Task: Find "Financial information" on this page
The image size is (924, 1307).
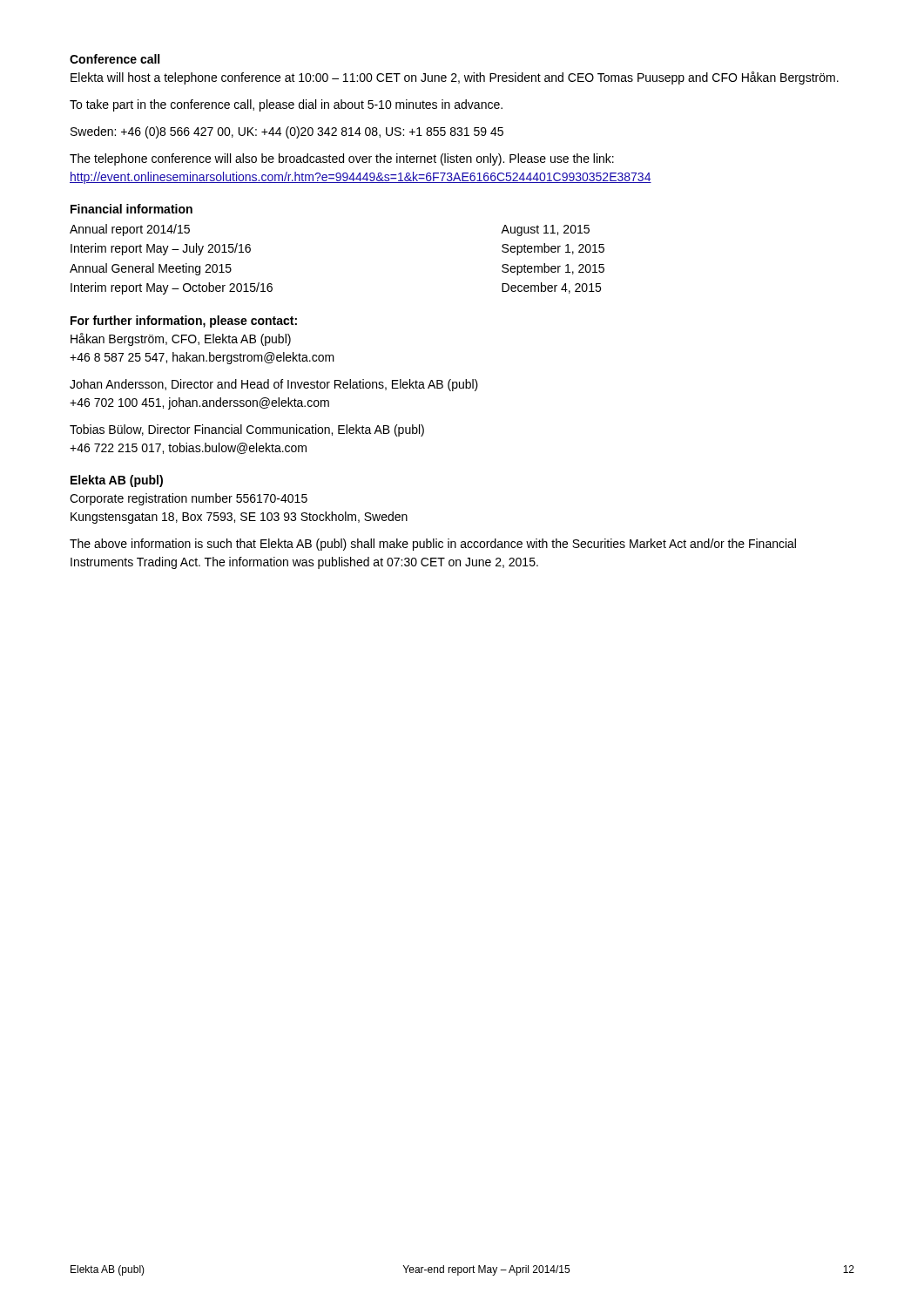Action: coord(131,209)
